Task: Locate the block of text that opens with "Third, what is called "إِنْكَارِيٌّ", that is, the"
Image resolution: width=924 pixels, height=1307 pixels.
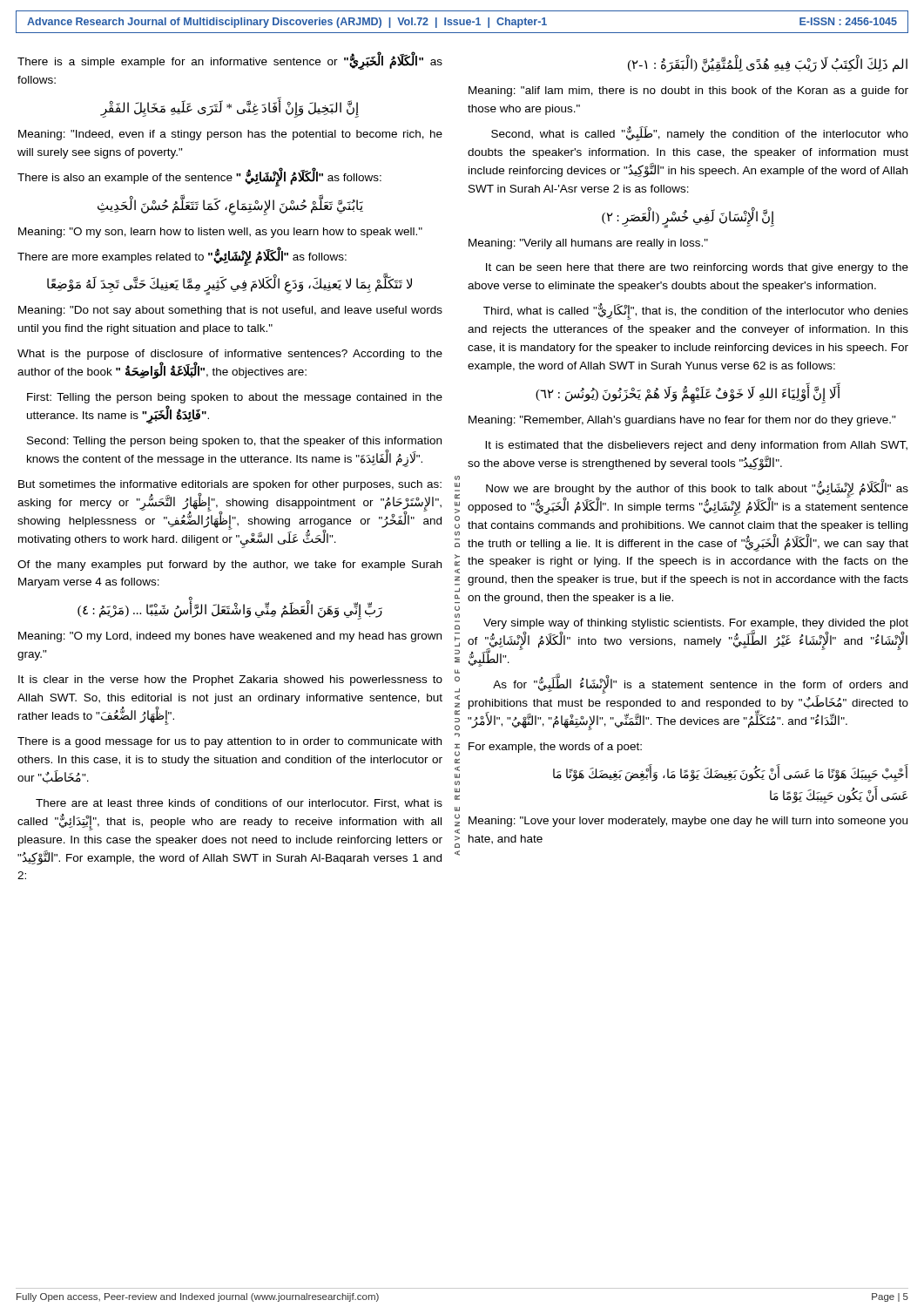Action: tap(688, 338)
